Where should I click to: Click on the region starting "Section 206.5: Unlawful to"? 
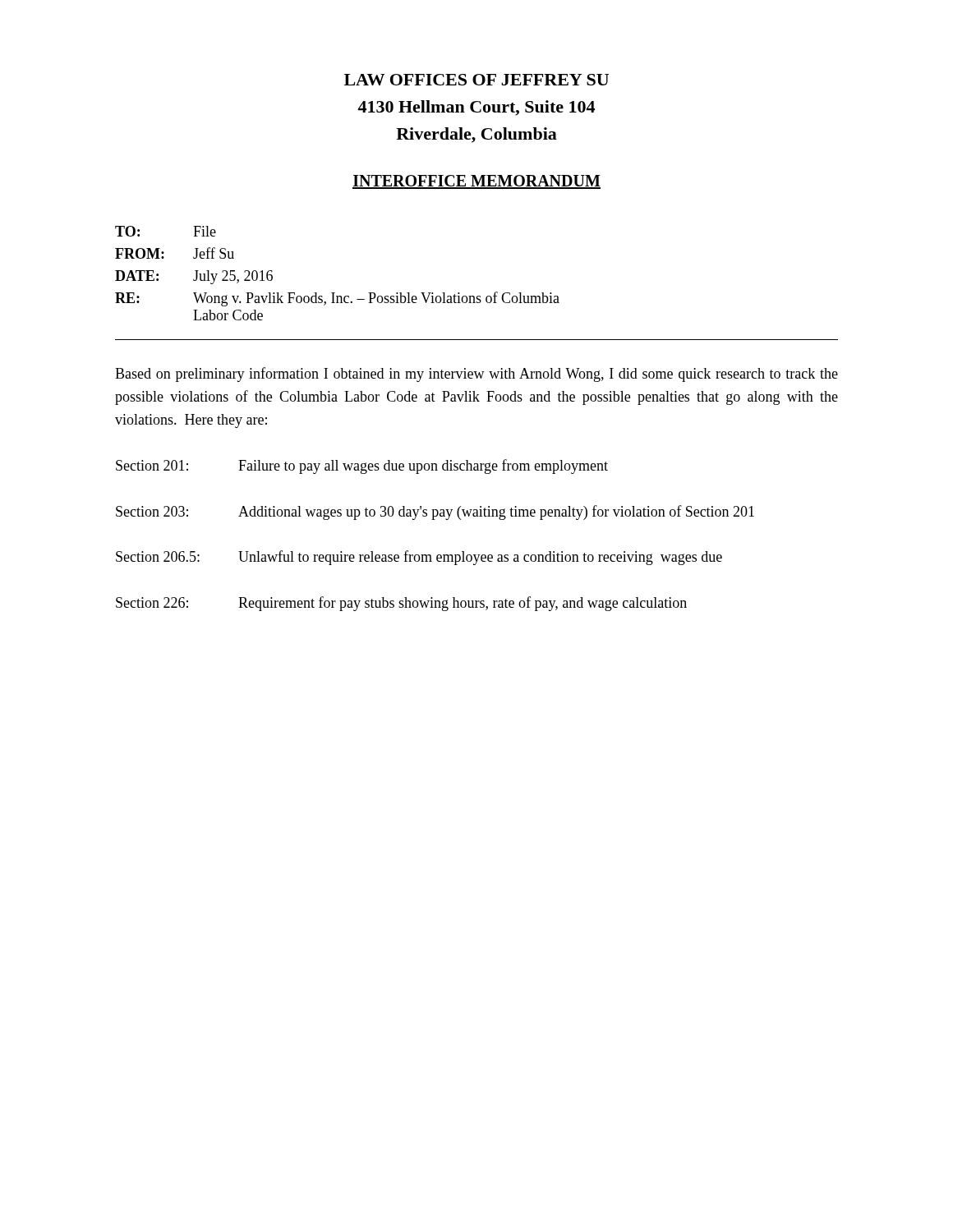pos(476,558)
